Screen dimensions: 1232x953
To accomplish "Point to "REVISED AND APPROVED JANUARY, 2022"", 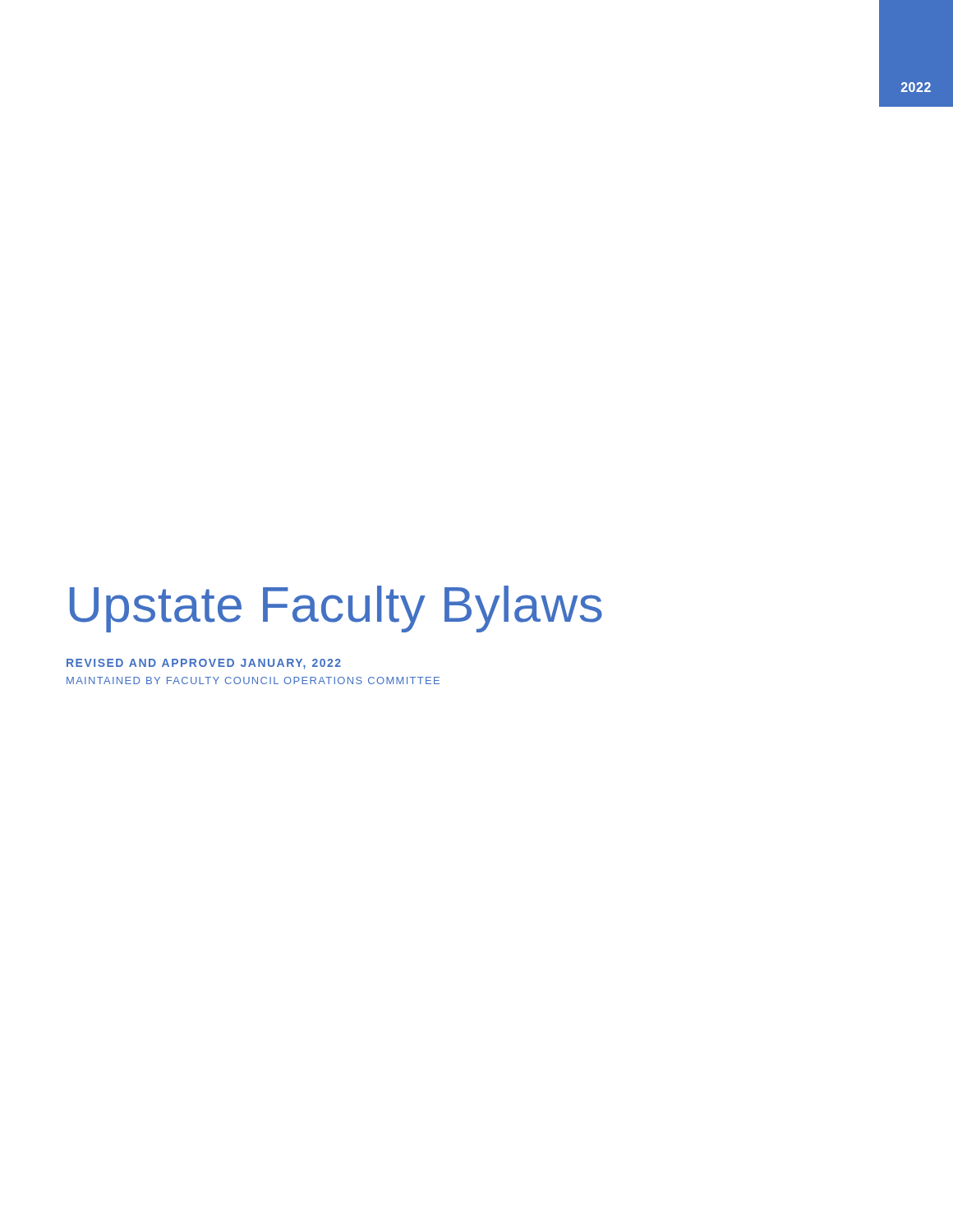I will point(204,664).
